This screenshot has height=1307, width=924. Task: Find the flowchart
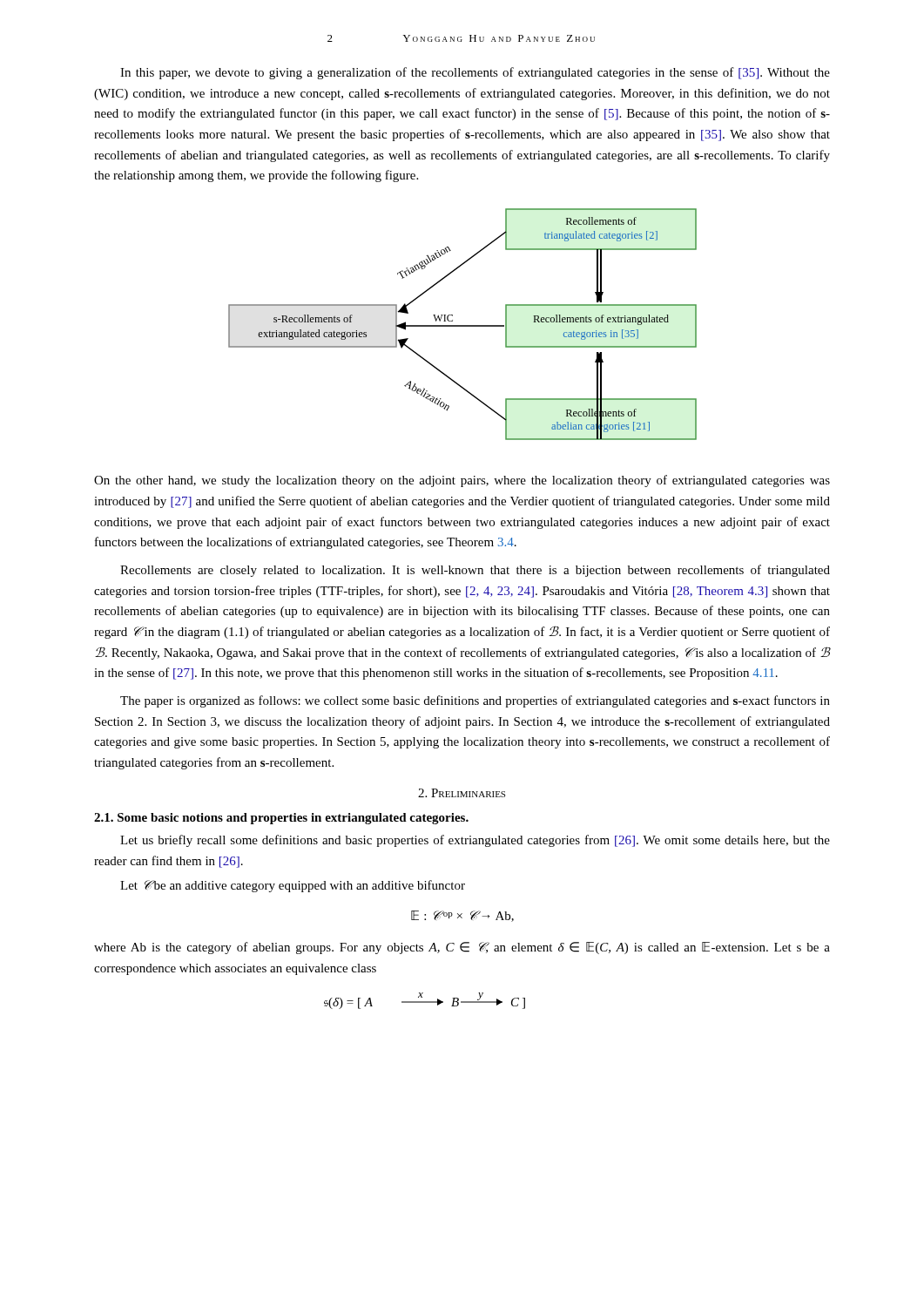462,329
